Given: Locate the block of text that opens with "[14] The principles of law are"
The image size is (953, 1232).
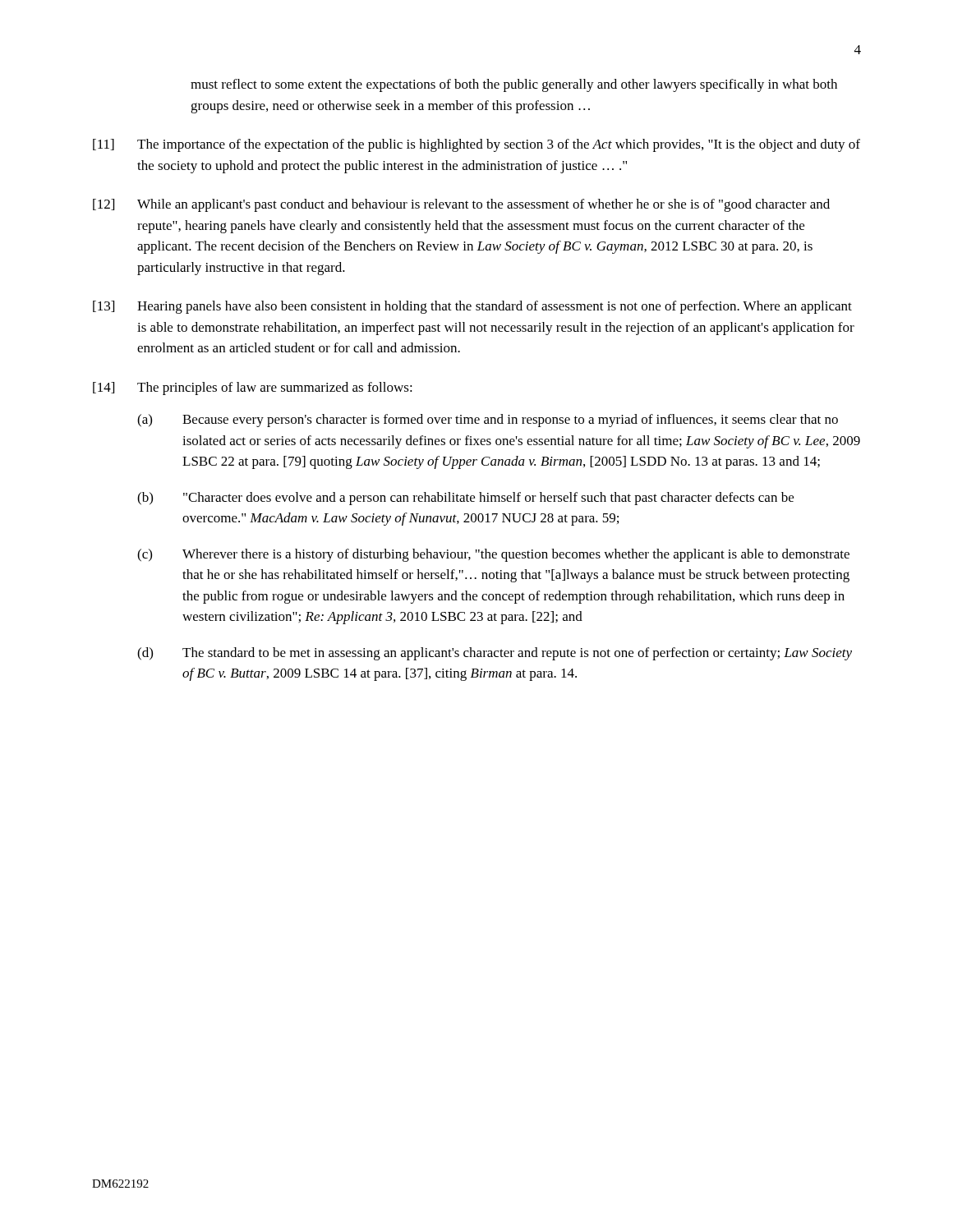Looking at the screenshot, I should point(476,538).
